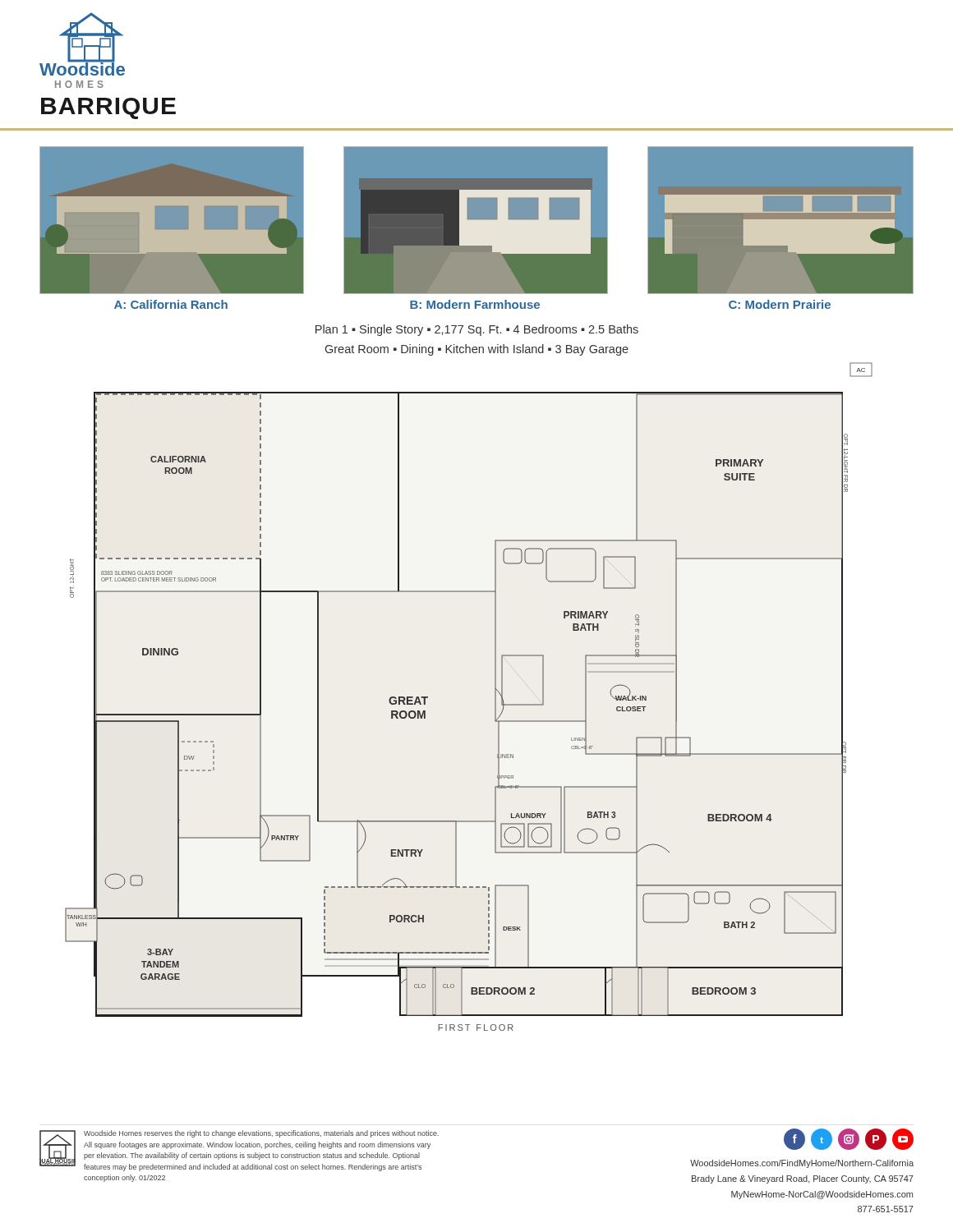Click on the footnote that reads "EQUAL HOUSING OPPORTUNITY Woodside Homes"
This screenshot has height=1232, width=953.
241,1156
